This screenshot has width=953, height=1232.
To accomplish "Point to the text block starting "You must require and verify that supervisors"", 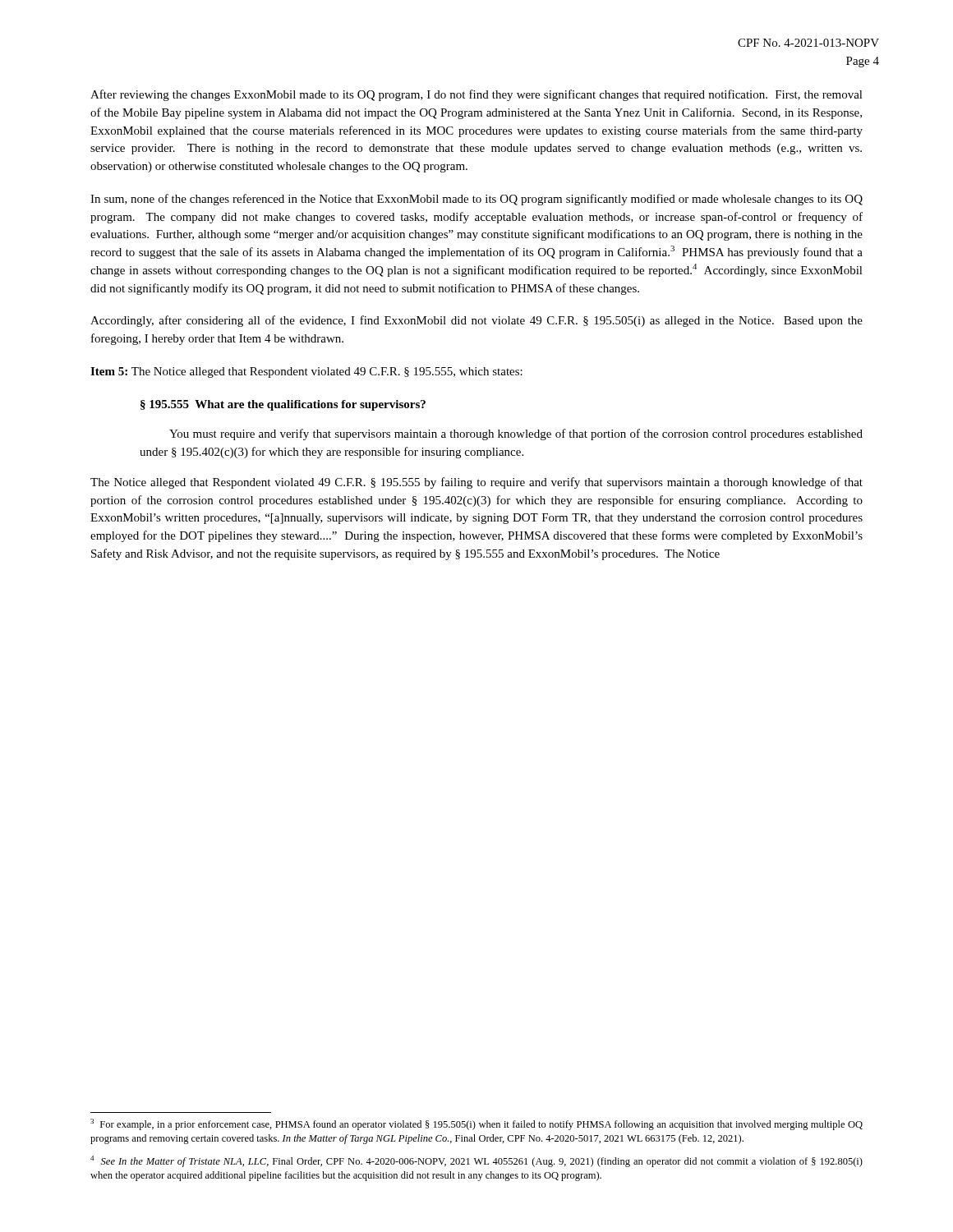I will click(x=501, y=444).
